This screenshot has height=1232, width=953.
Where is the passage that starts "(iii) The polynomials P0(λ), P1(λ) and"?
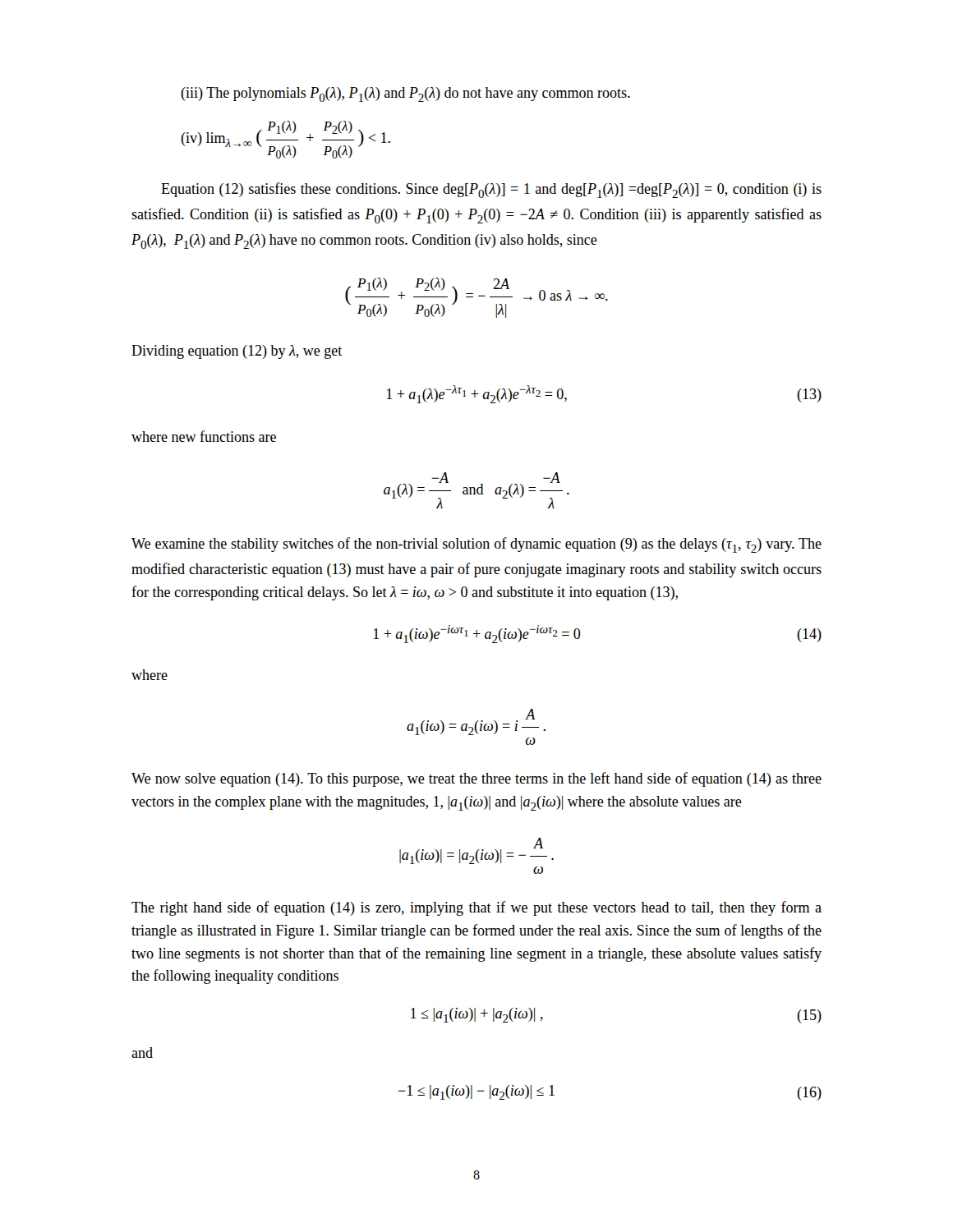(x=406, y=94)
